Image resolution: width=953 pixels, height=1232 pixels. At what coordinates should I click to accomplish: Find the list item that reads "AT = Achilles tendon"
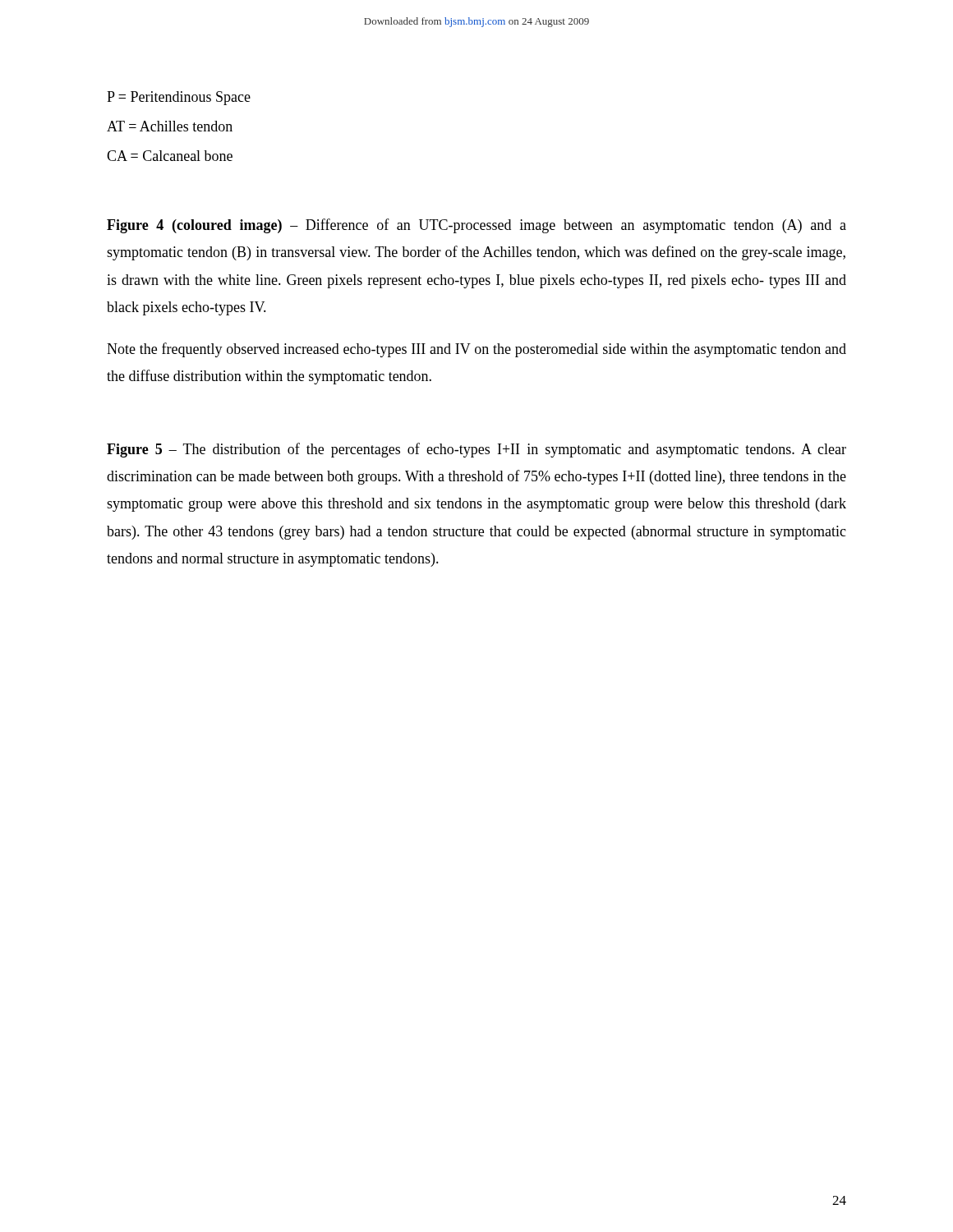[x=170, y=126]
